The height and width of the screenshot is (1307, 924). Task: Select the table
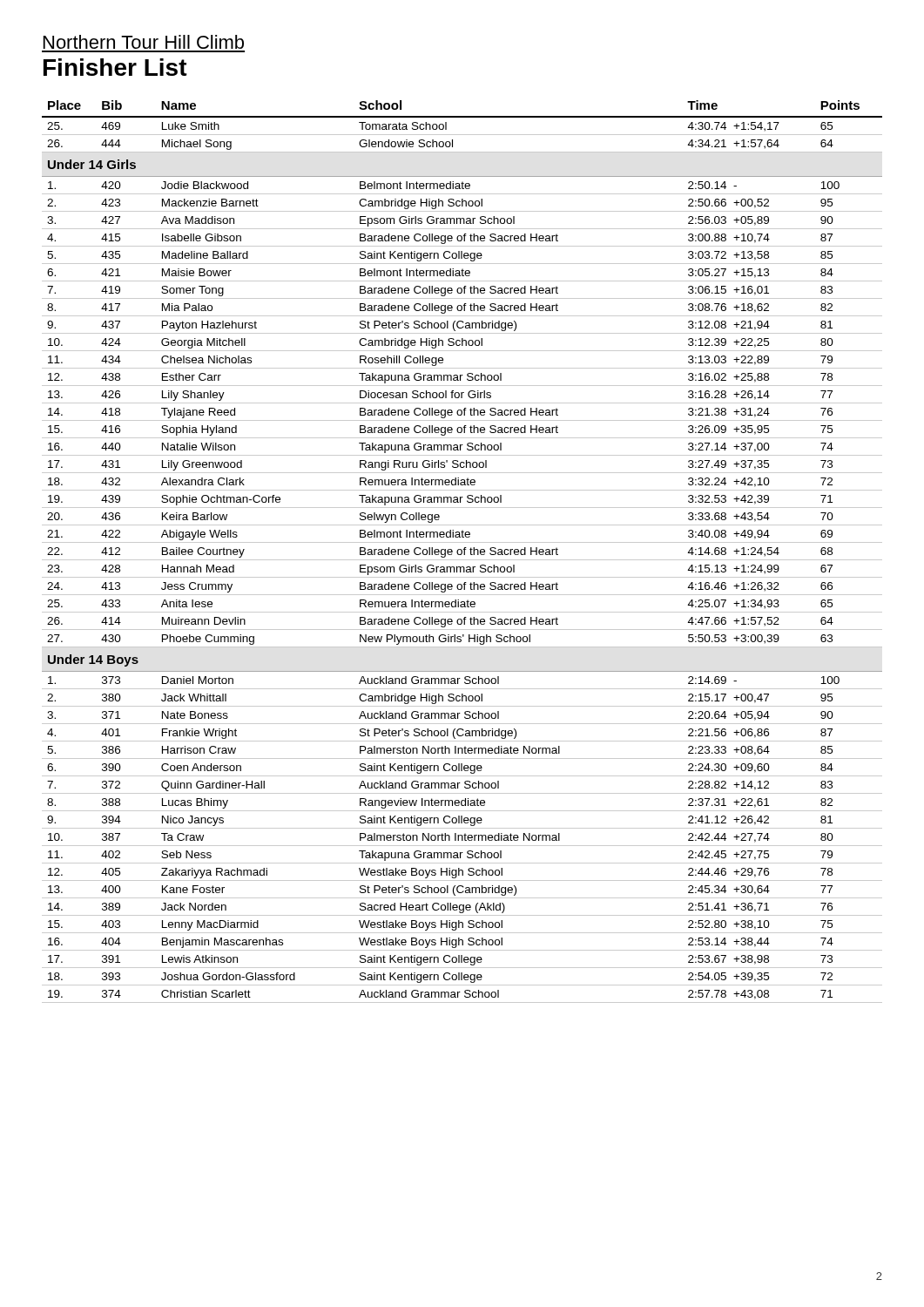click(x=462, y=548)
